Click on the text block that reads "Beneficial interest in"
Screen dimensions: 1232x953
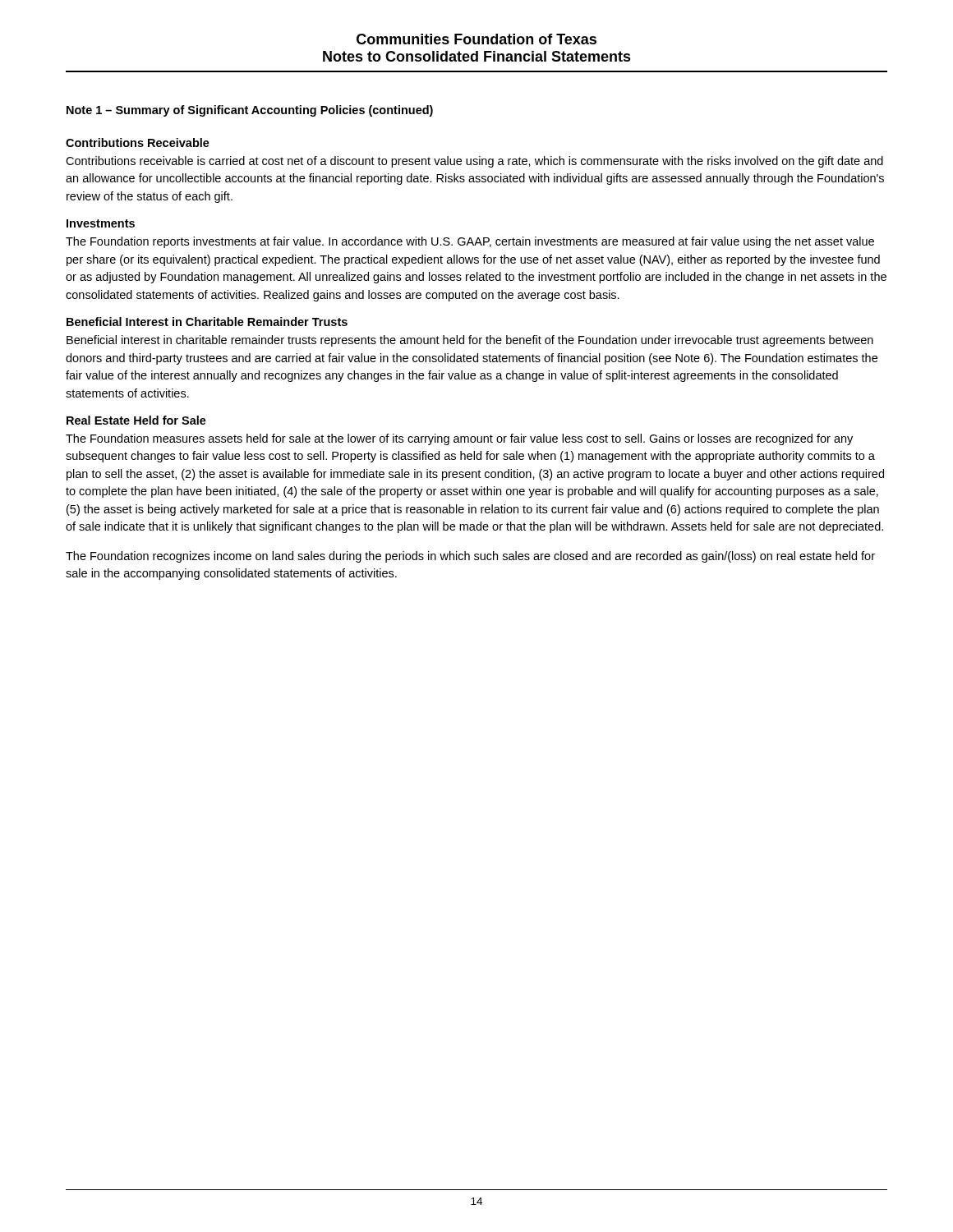[x=472, y=367]
